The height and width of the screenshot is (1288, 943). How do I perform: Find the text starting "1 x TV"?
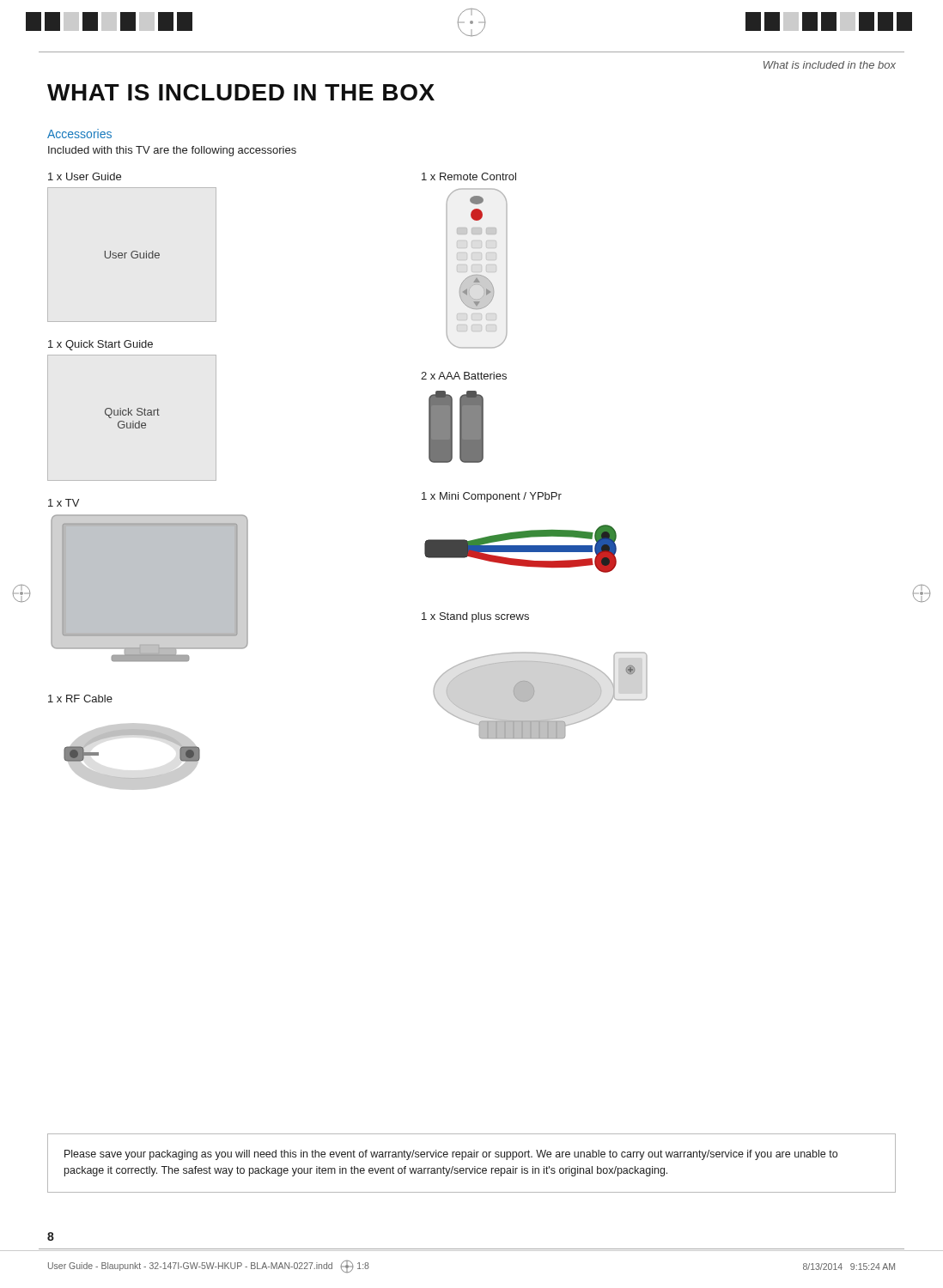coord(63,503)
